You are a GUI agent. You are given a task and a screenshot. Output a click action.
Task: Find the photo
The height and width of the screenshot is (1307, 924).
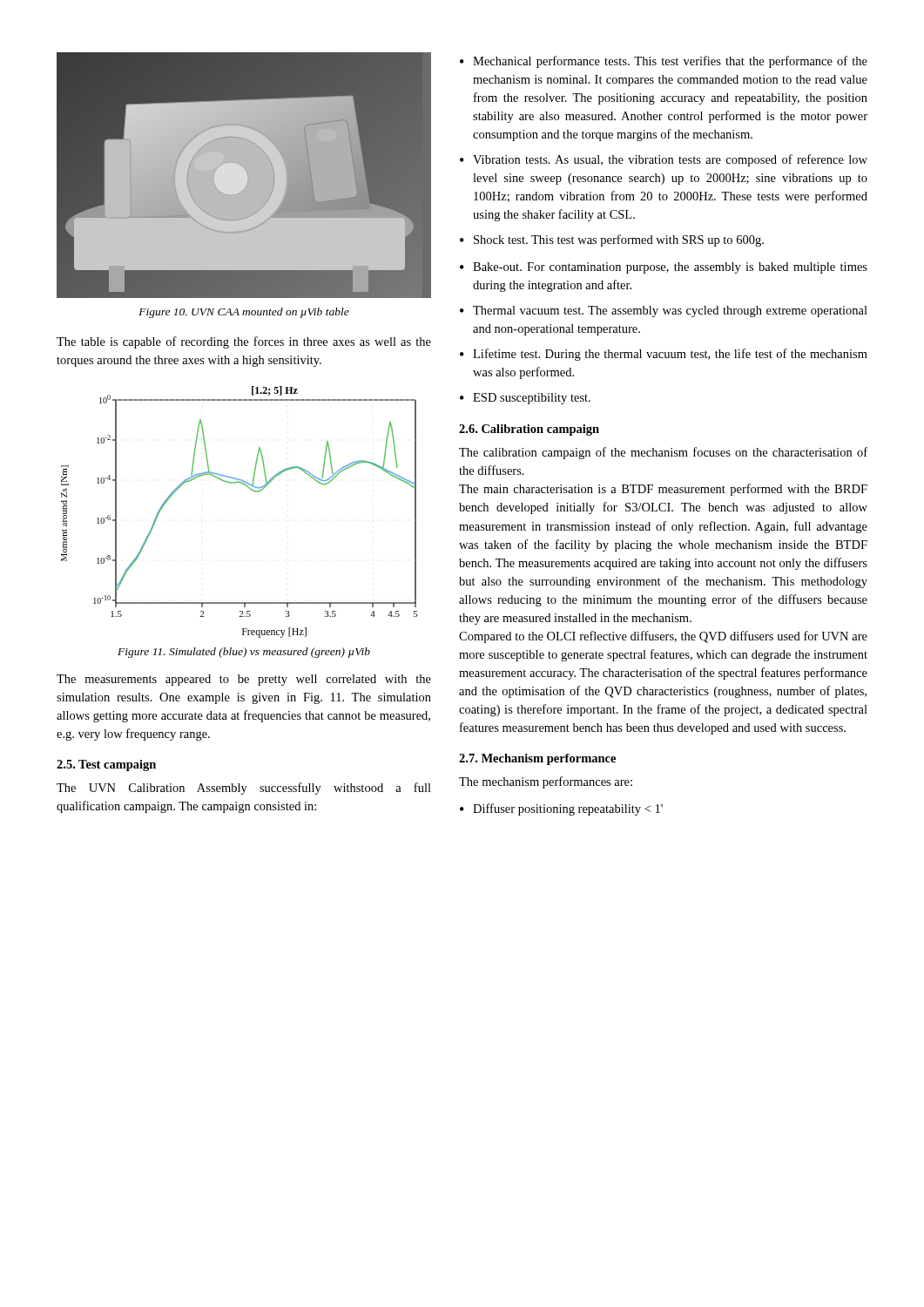tap(244, 175)
